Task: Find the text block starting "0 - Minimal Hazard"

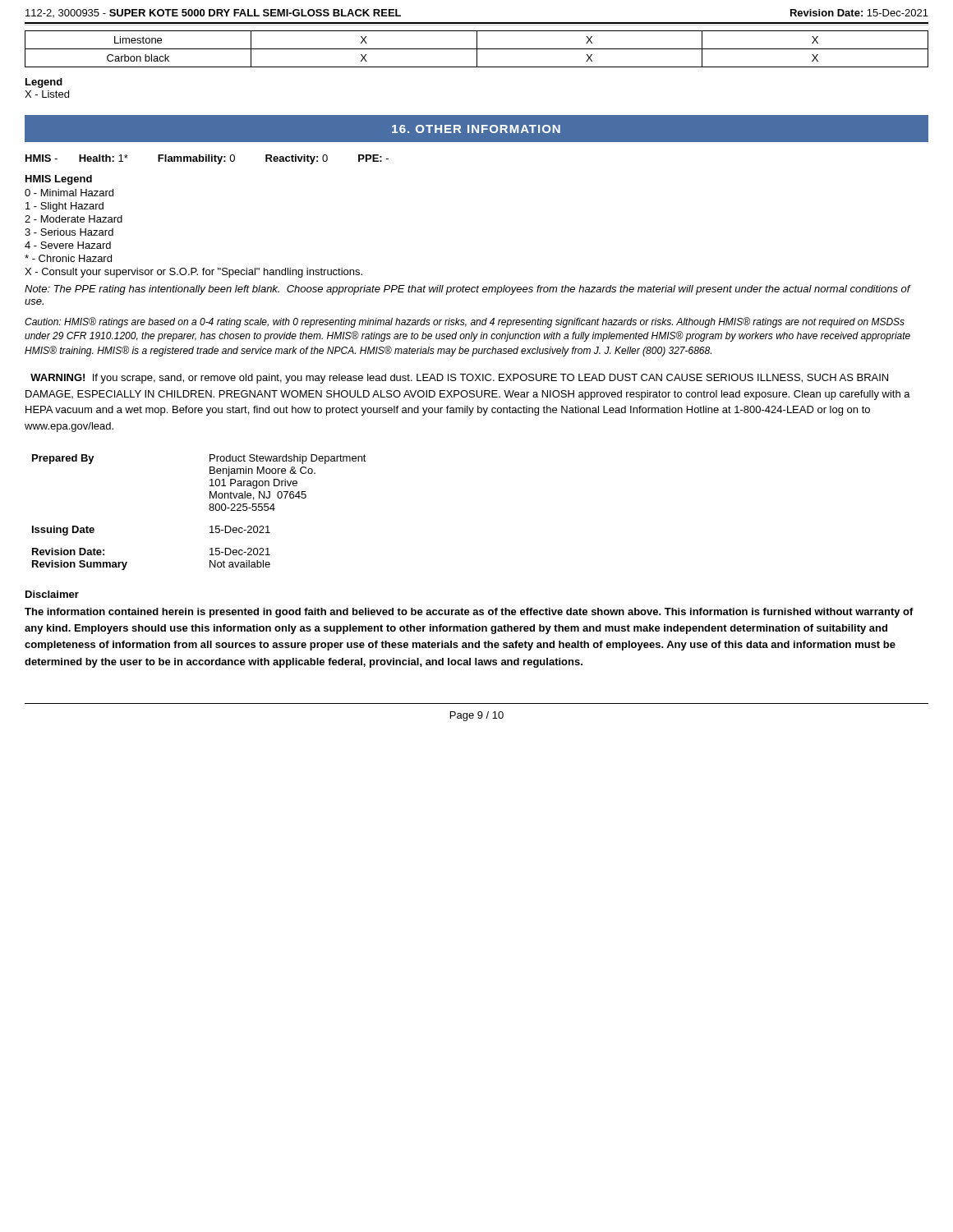Action: tap(69, 193)
